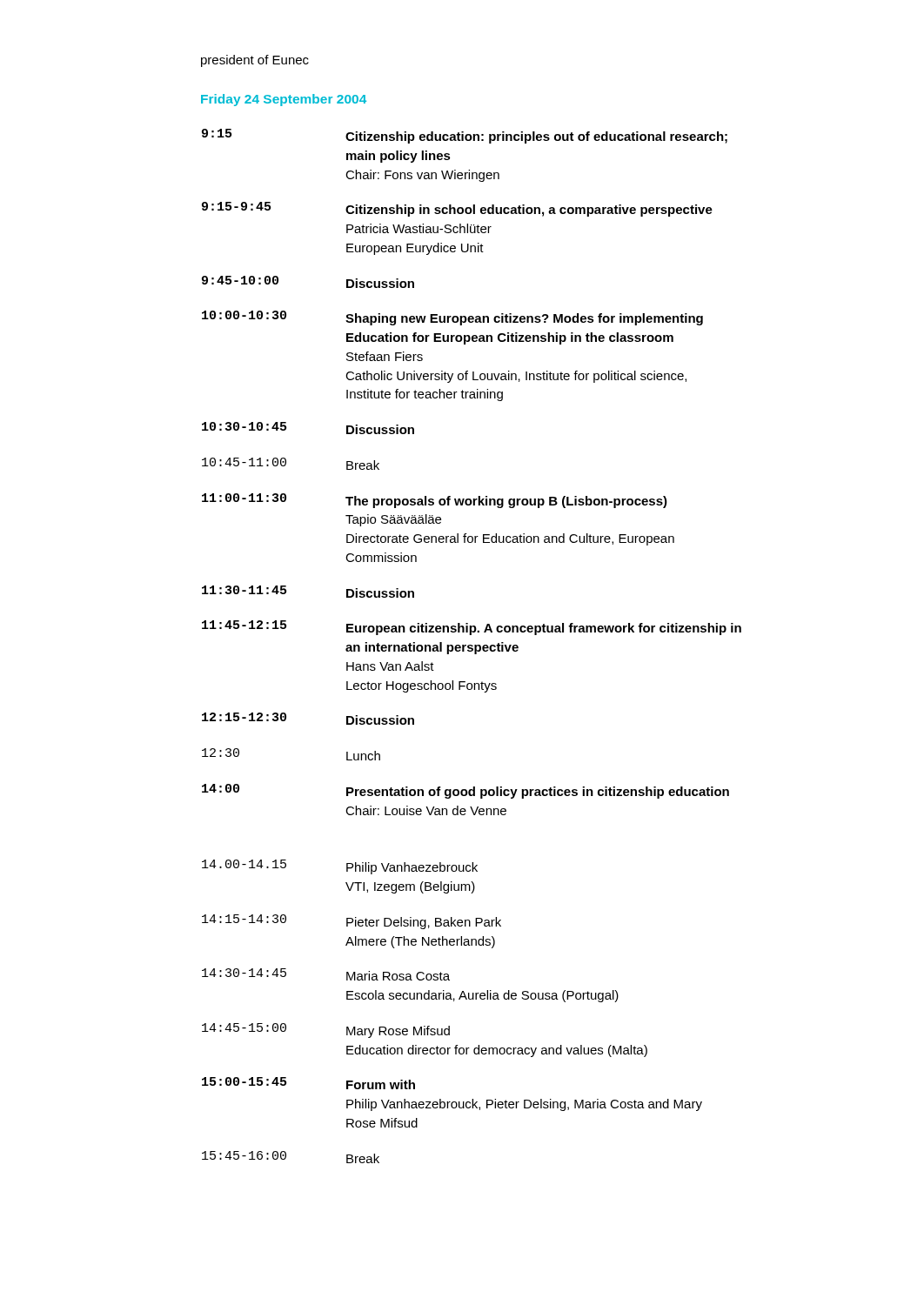
Task: Point to "11:30-11:45 Discussion"
Action: tap(235, 592)
